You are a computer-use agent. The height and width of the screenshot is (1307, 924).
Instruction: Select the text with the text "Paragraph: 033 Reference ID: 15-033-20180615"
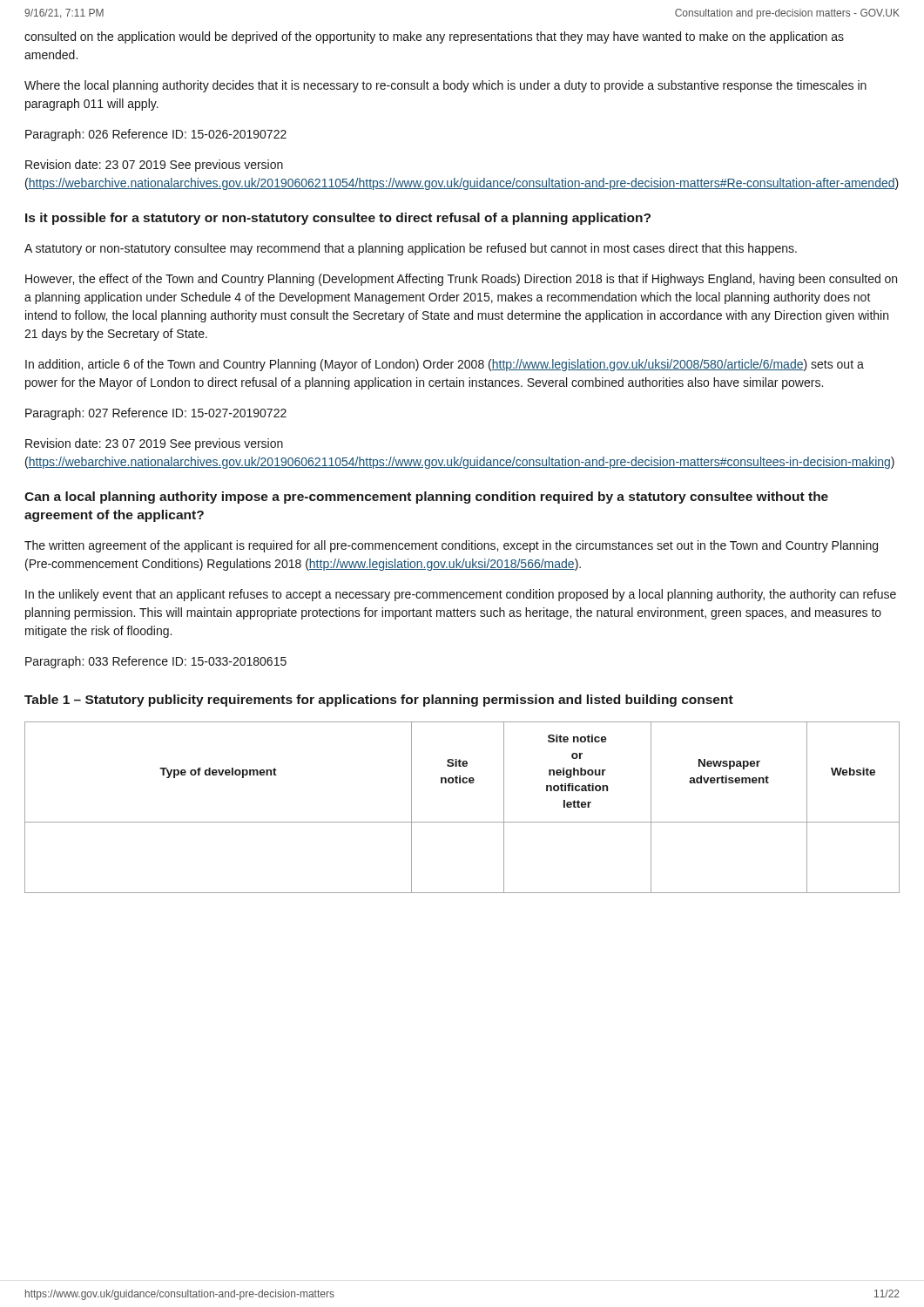(x=156, y=661)
